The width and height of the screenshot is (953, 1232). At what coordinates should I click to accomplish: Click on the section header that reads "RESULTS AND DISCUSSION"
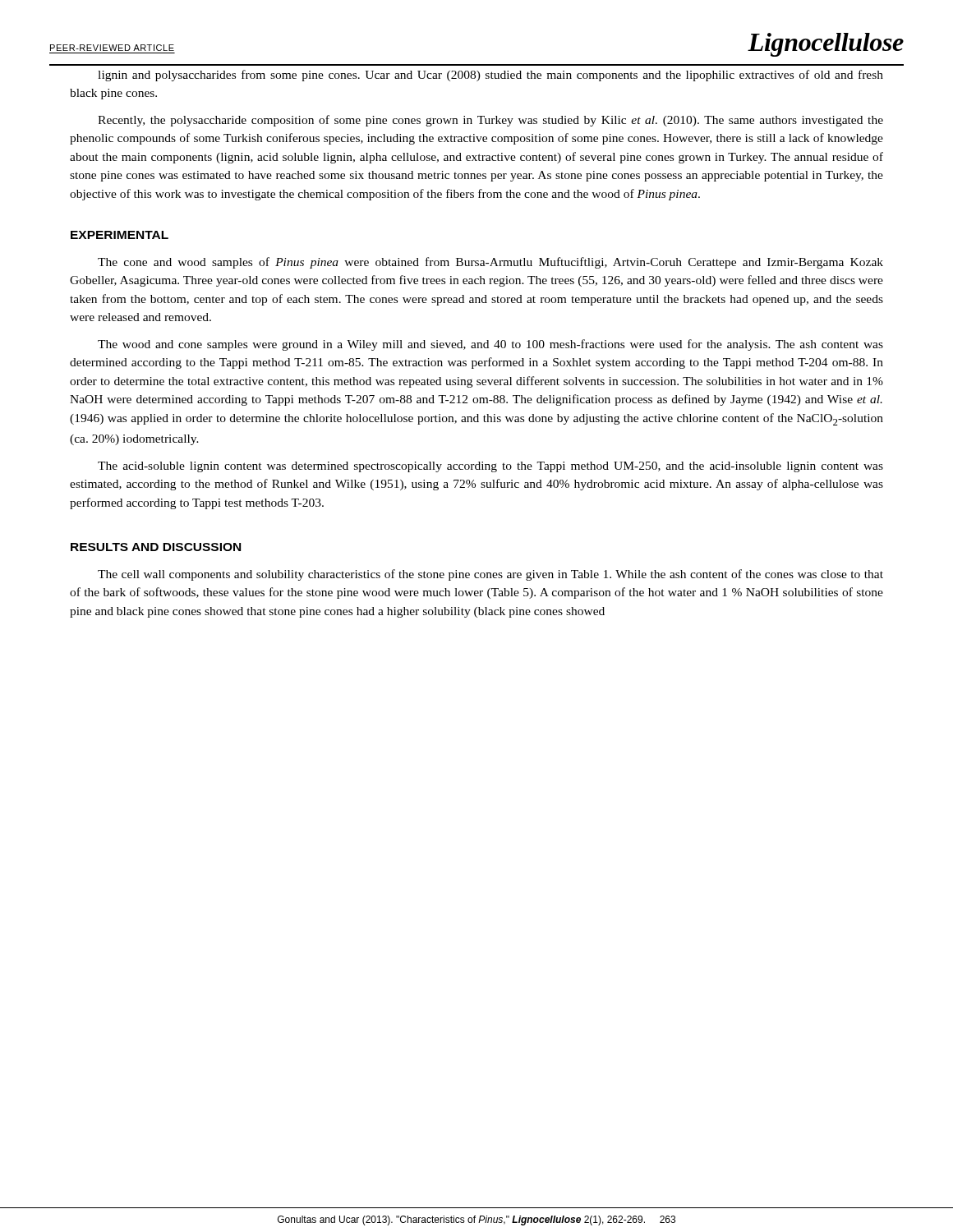point(156,547)
